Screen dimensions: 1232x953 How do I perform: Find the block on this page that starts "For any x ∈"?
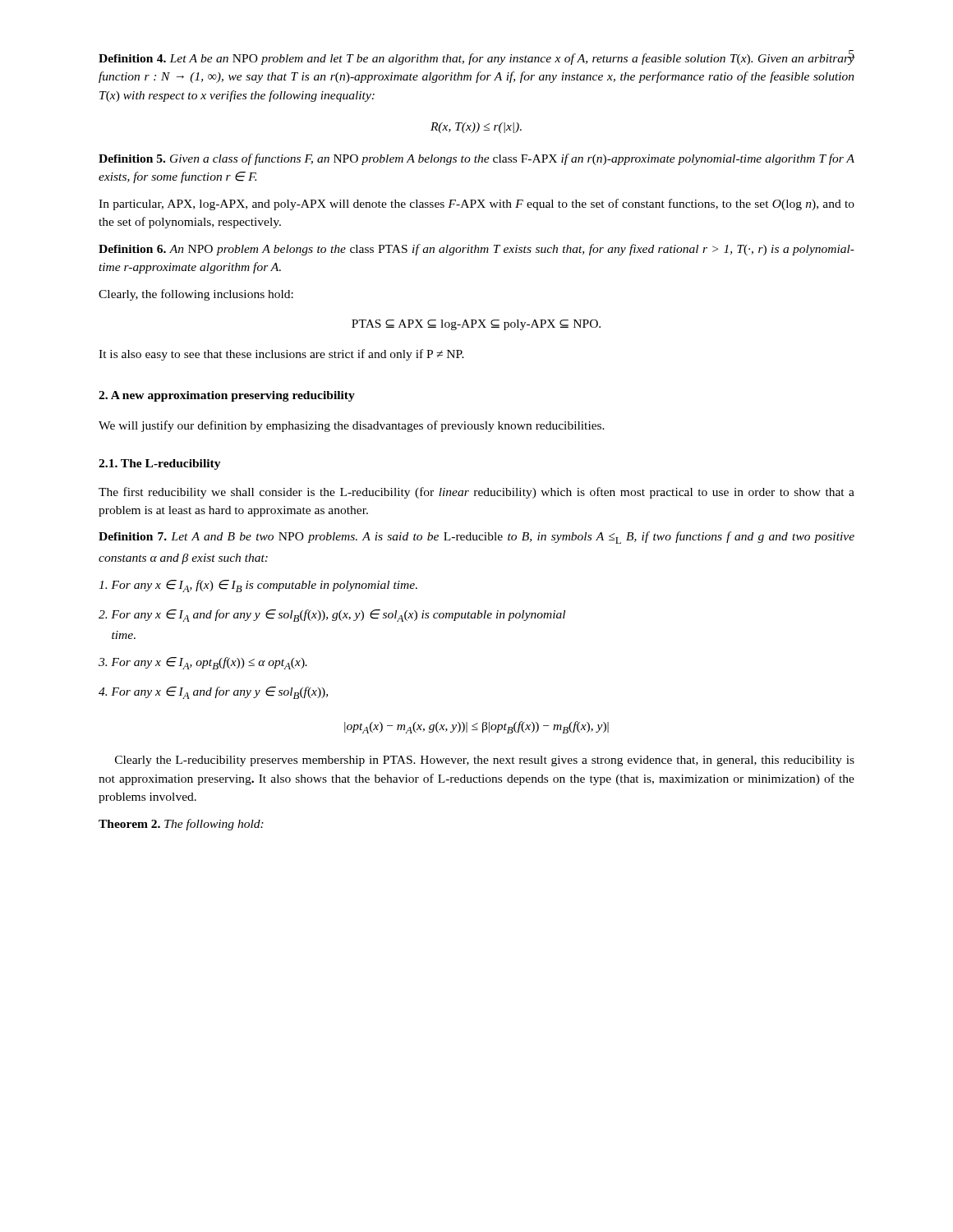[x=258, y=586]
